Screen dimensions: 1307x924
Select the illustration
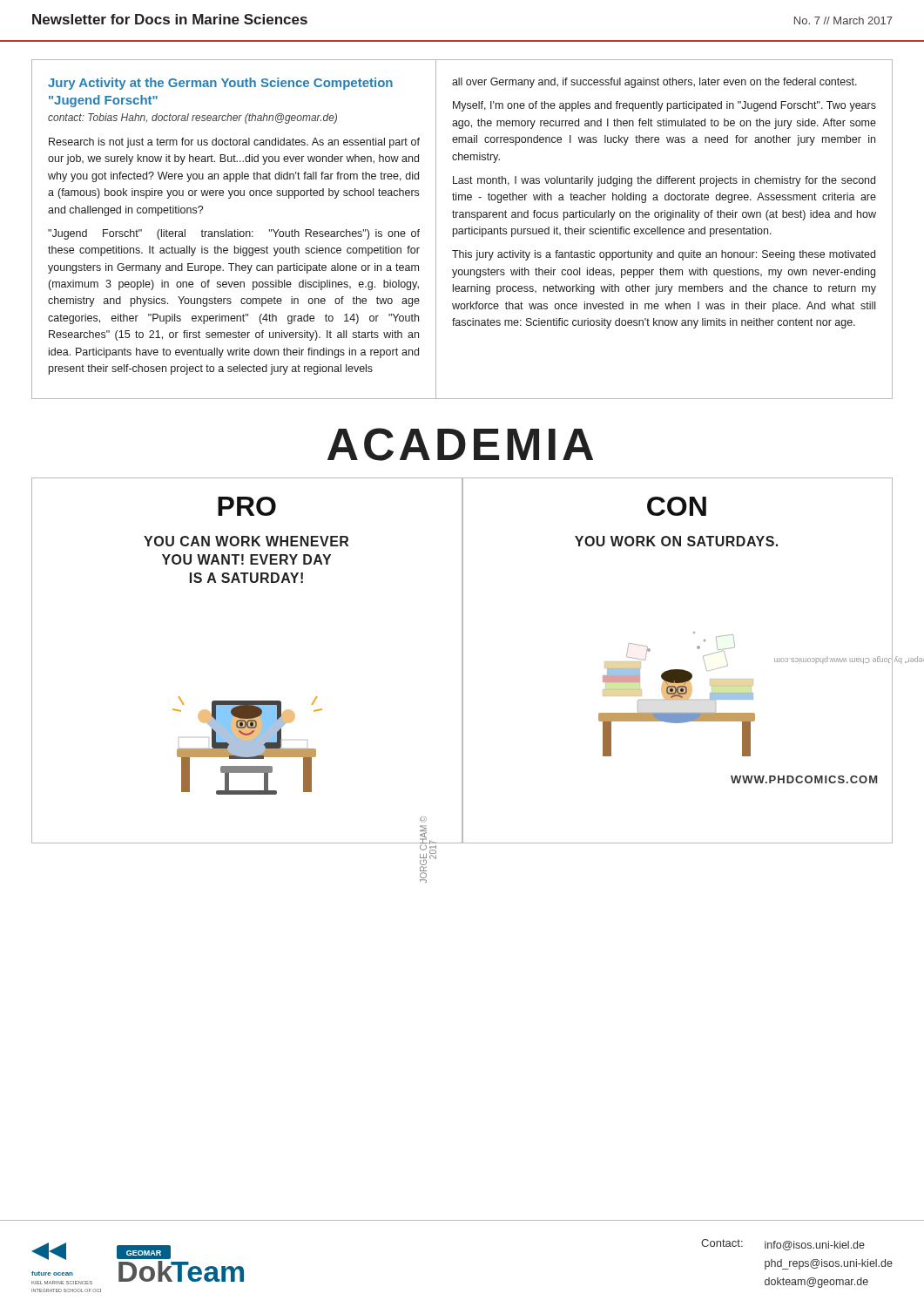click(462, 662)
